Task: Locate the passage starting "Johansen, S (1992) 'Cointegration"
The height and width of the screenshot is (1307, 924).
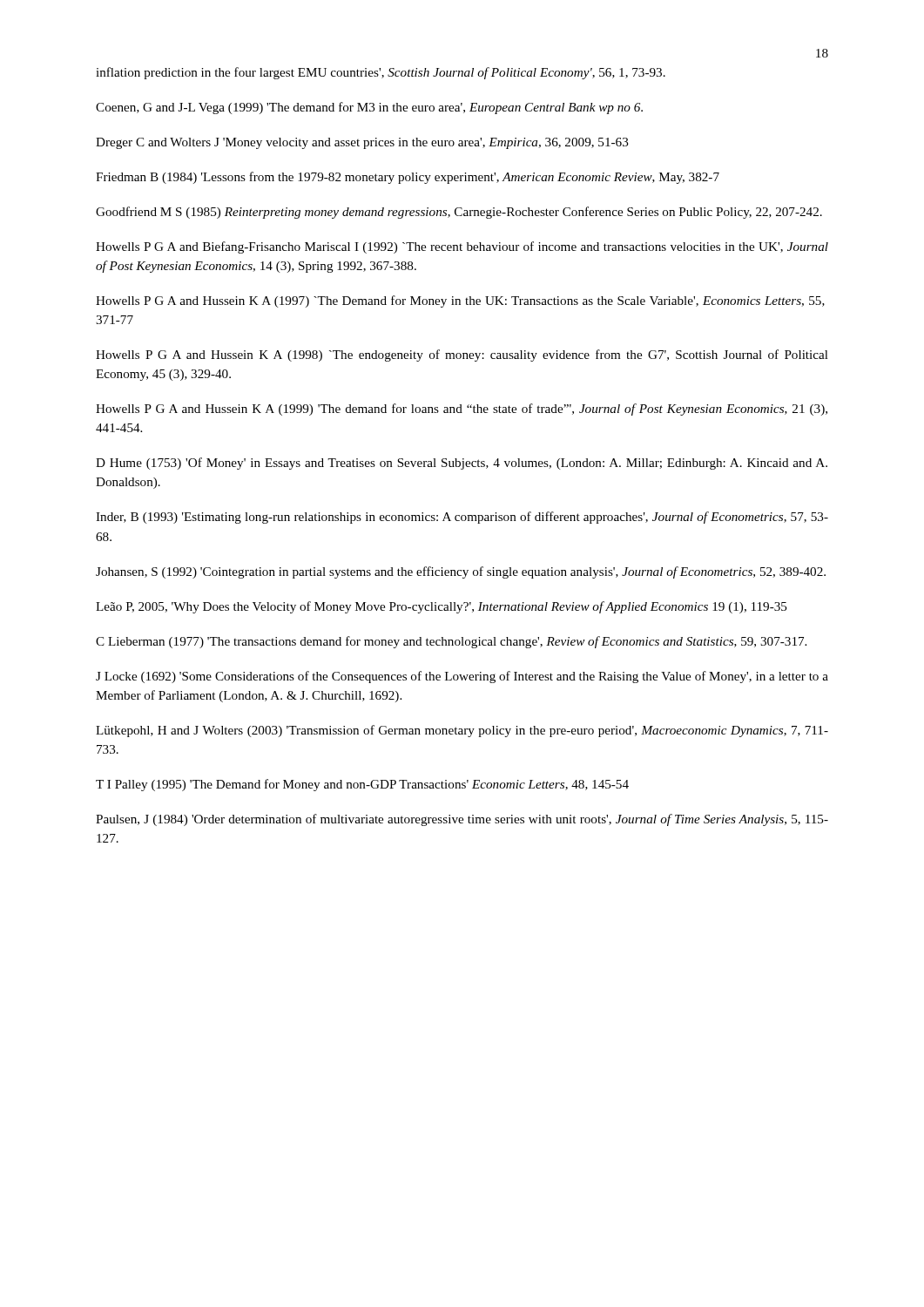Action: click(x=461, y=571)
